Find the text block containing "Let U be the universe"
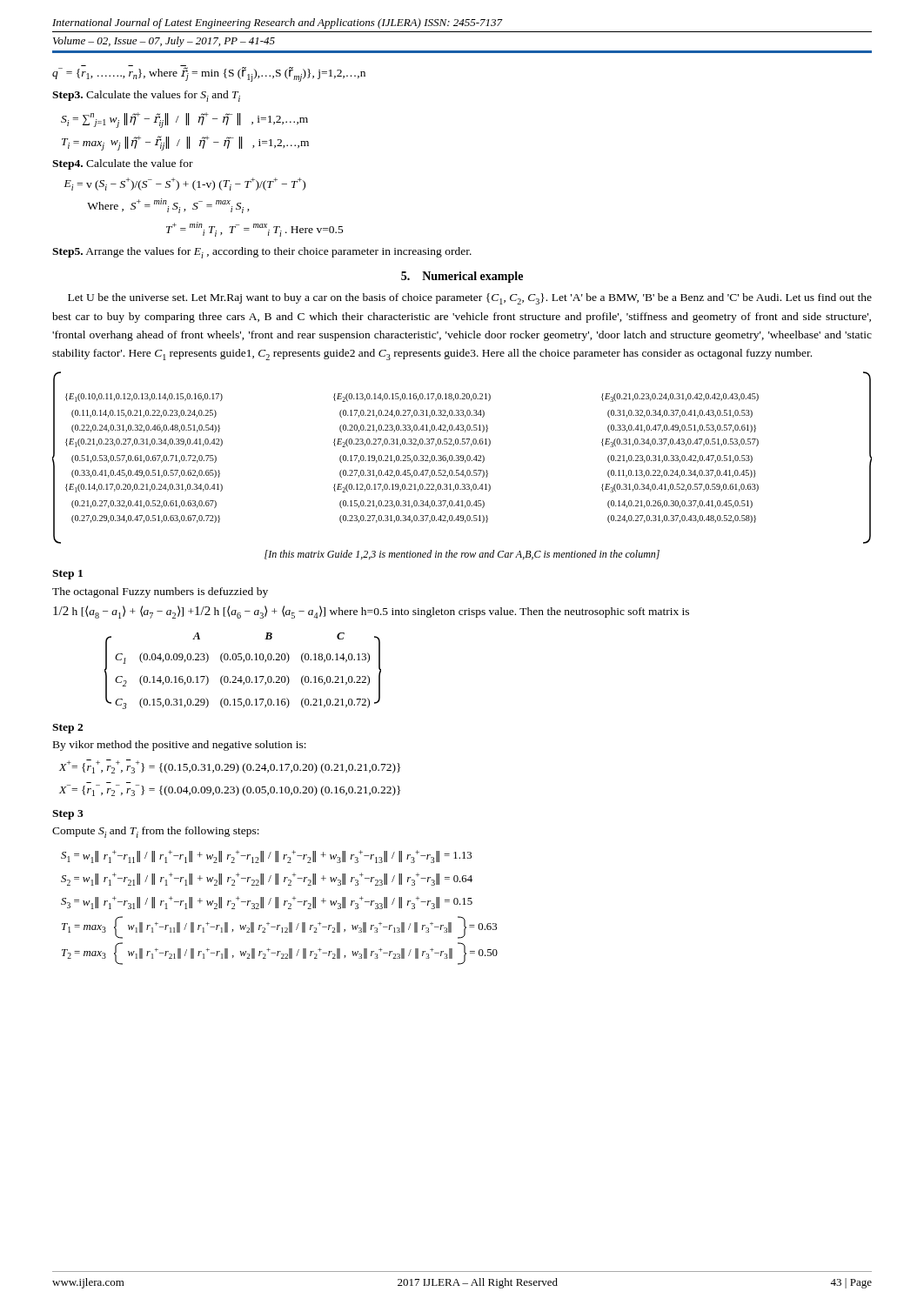Screen dimensions: 1305x924 462,326
